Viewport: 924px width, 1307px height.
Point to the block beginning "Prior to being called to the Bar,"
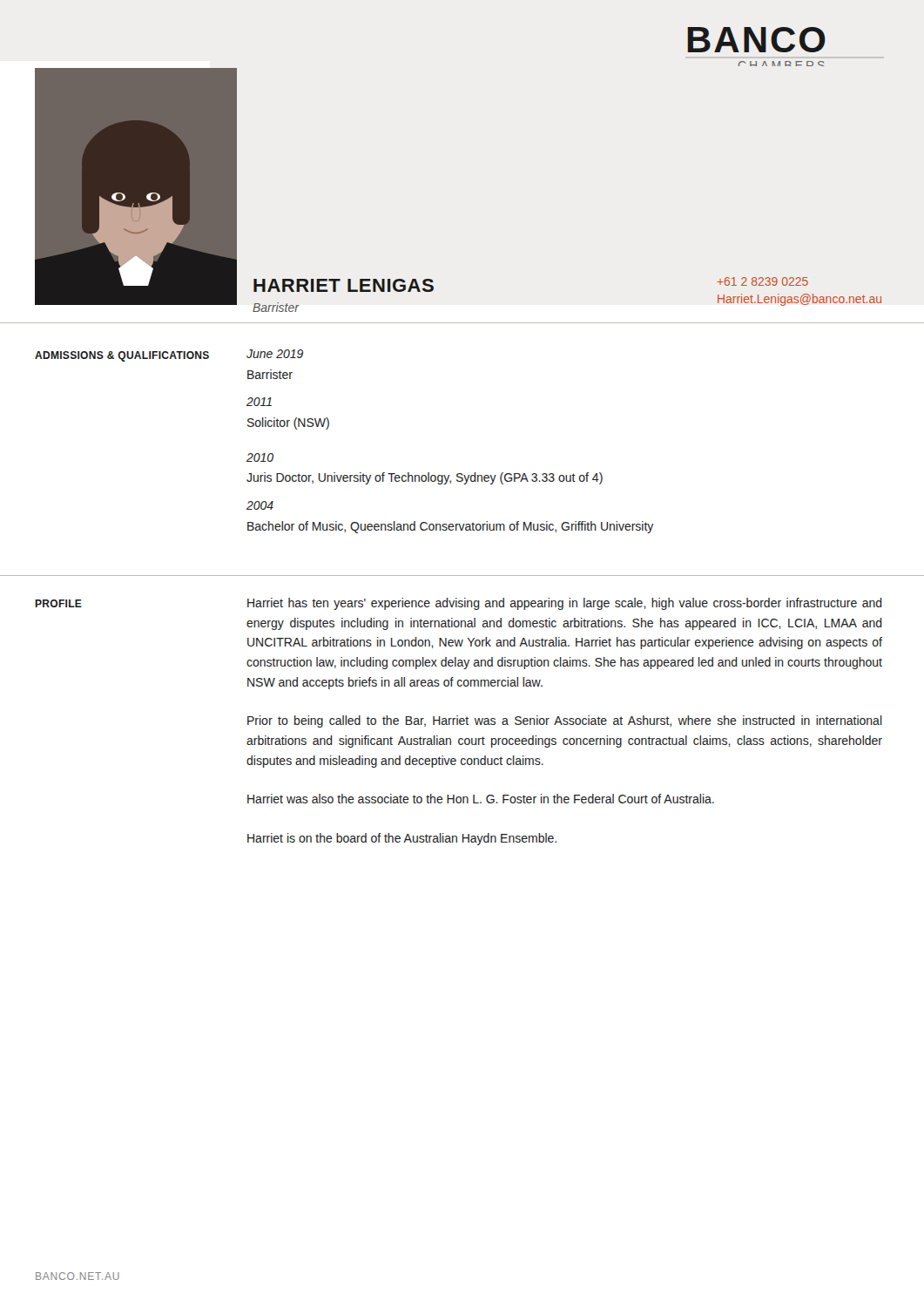[x=564, y=741]
